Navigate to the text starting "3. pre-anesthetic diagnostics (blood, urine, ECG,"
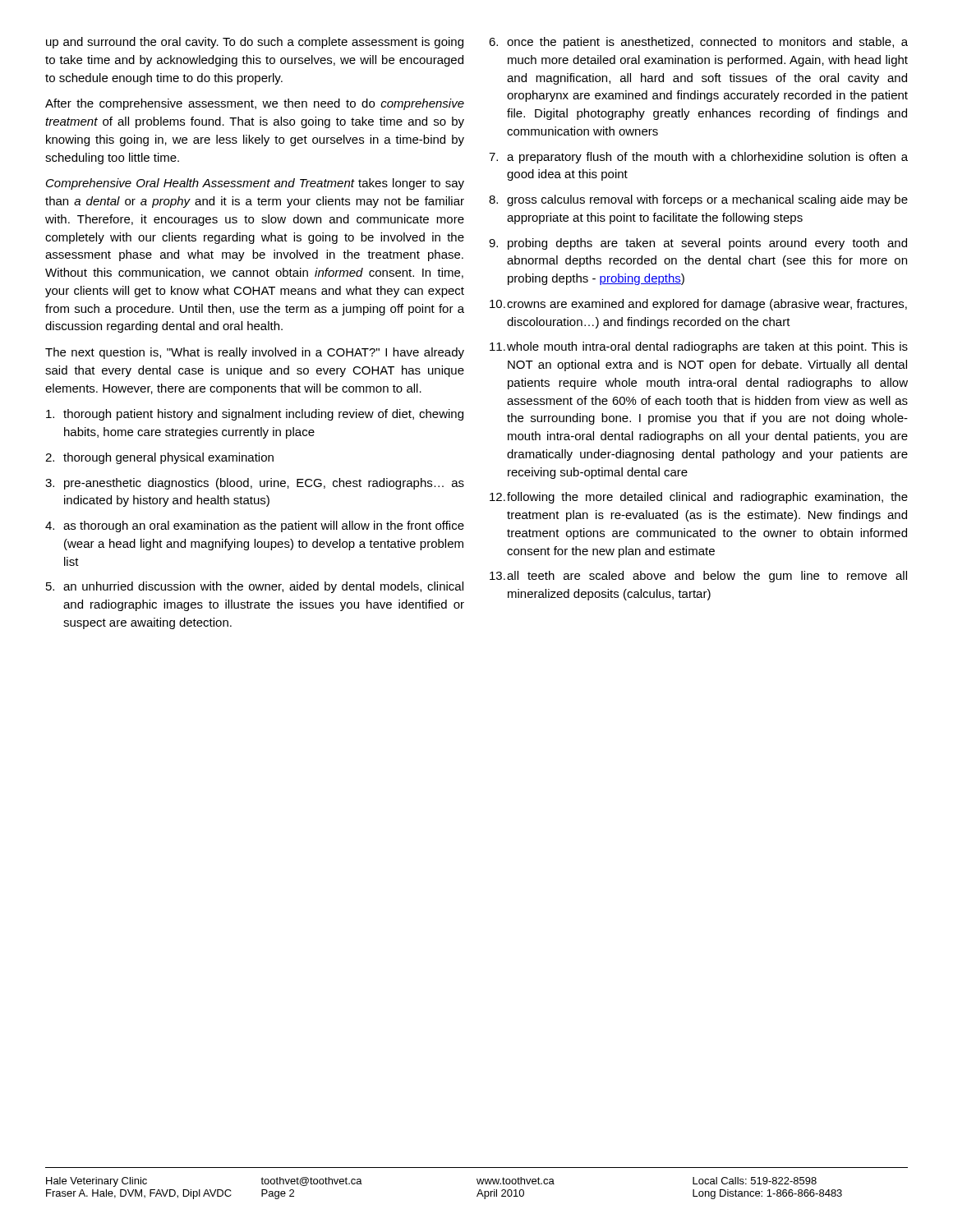Image resolution: width=953 pixels, height=1232 pixels. (x=255, y=491)
